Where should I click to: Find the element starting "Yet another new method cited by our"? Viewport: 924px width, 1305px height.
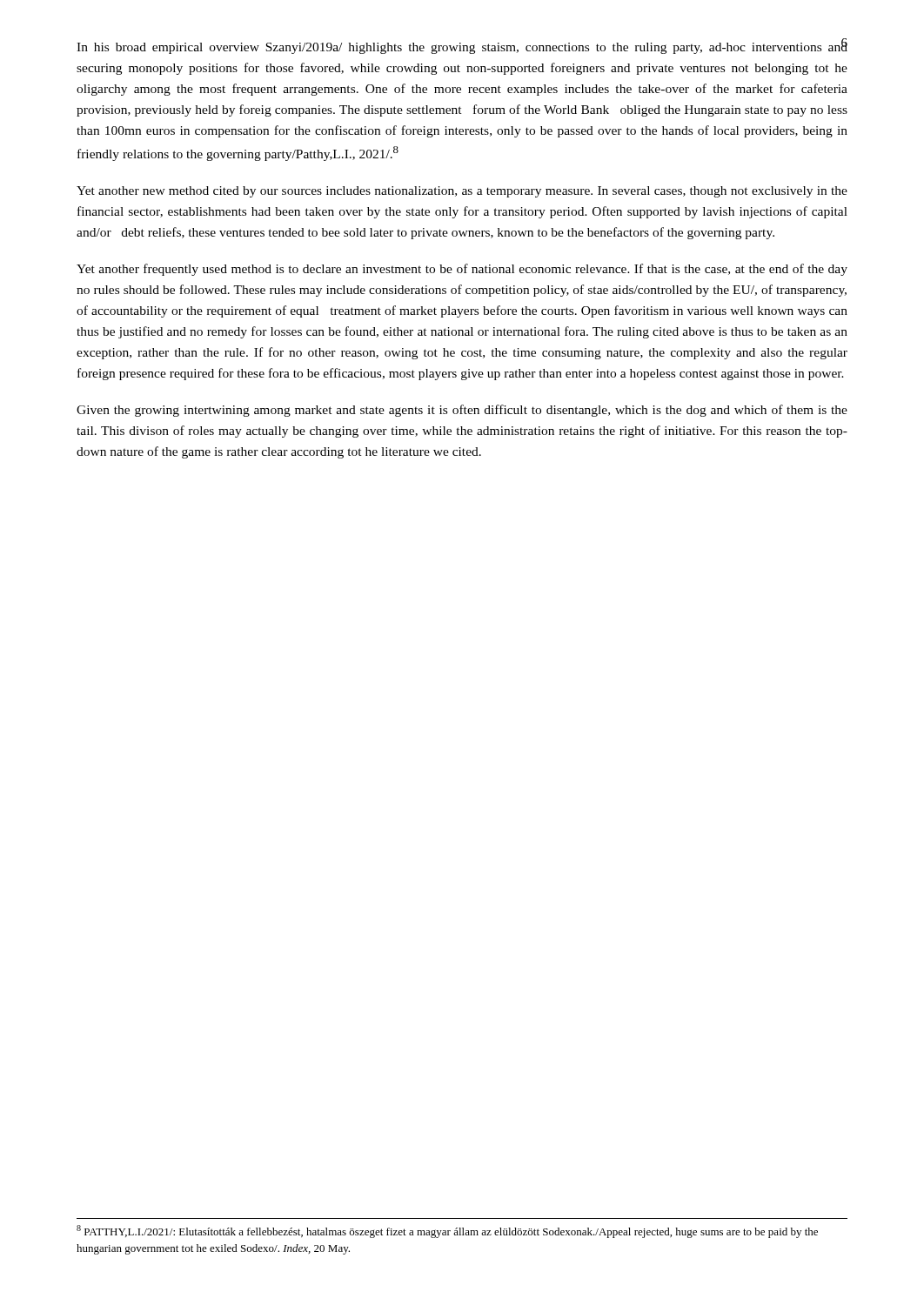[x=462, y=211]
